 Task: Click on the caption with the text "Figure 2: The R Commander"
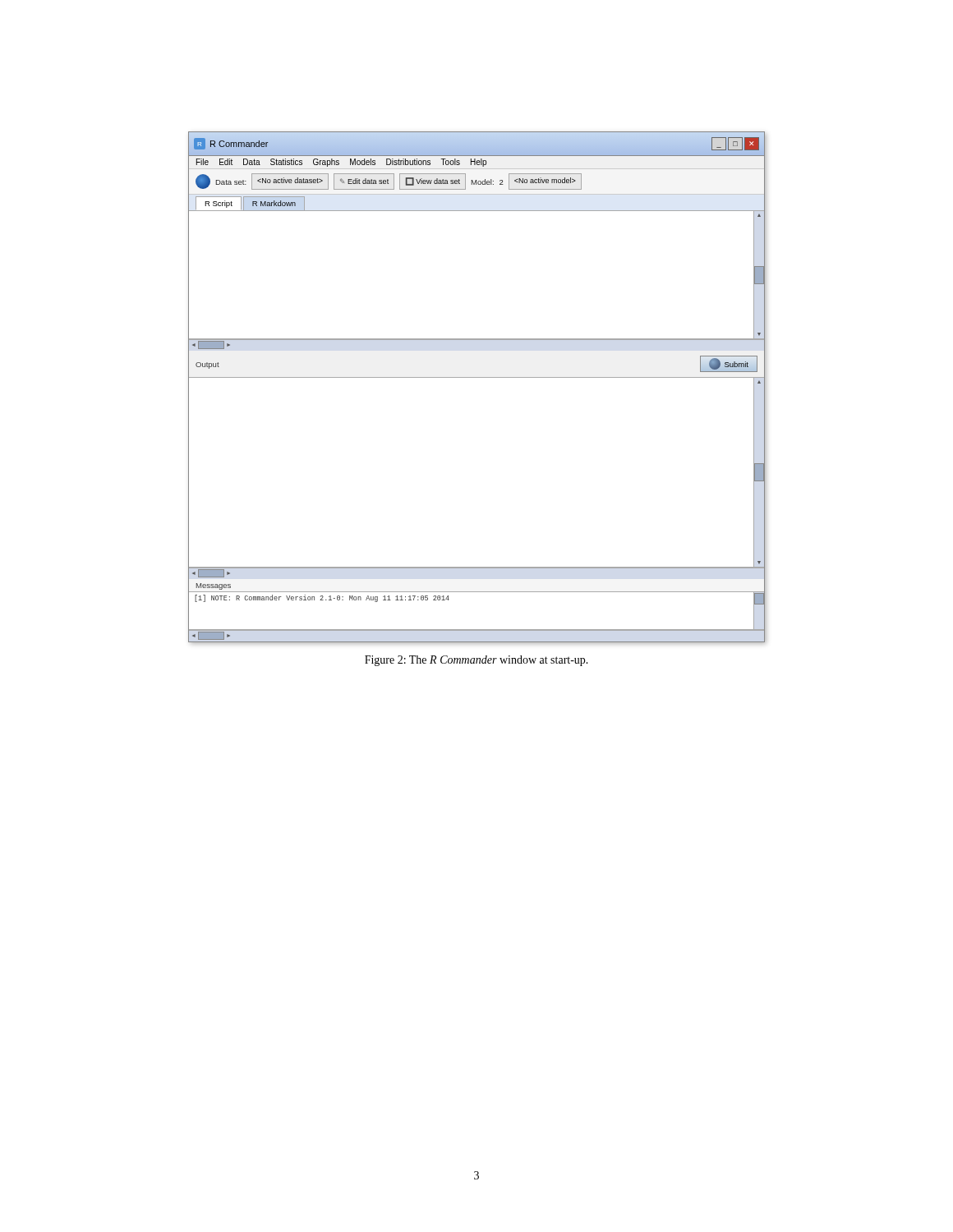pyautogui.click(x=476, y=660)
